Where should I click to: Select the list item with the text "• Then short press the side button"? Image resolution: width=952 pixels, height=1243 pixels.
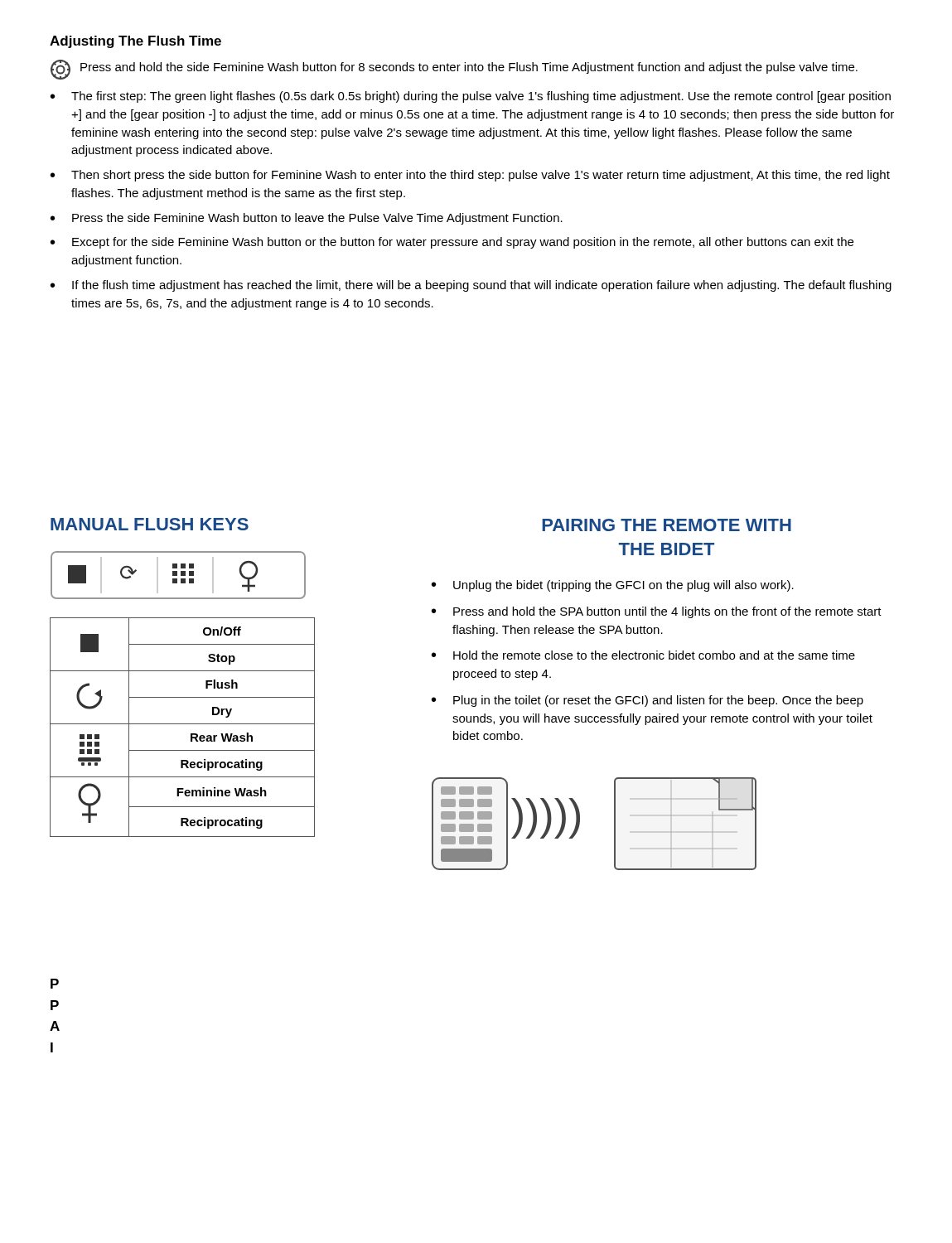click(x=476, y=184)
